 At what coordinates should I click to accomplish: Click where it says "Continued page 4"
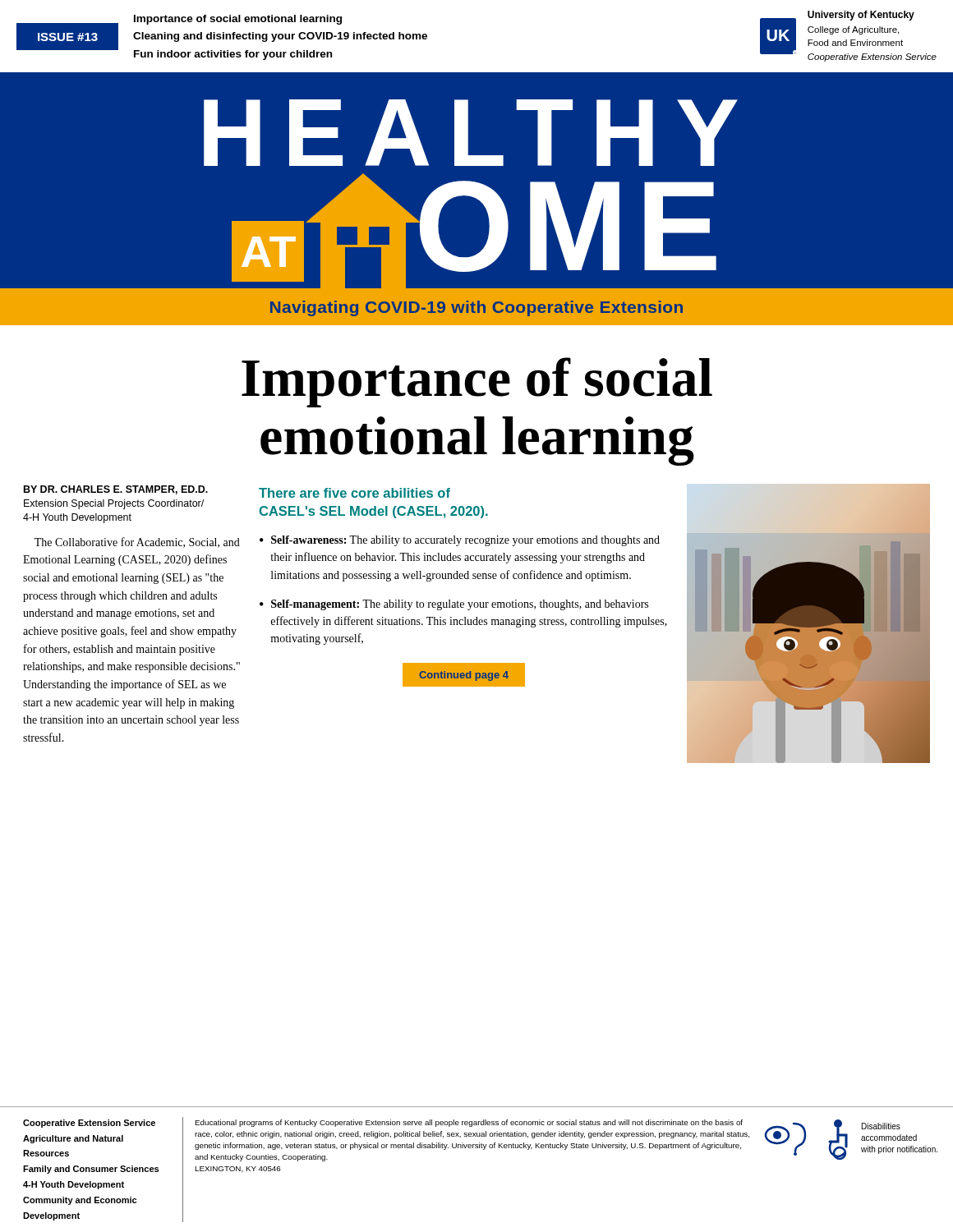point(464,674)
